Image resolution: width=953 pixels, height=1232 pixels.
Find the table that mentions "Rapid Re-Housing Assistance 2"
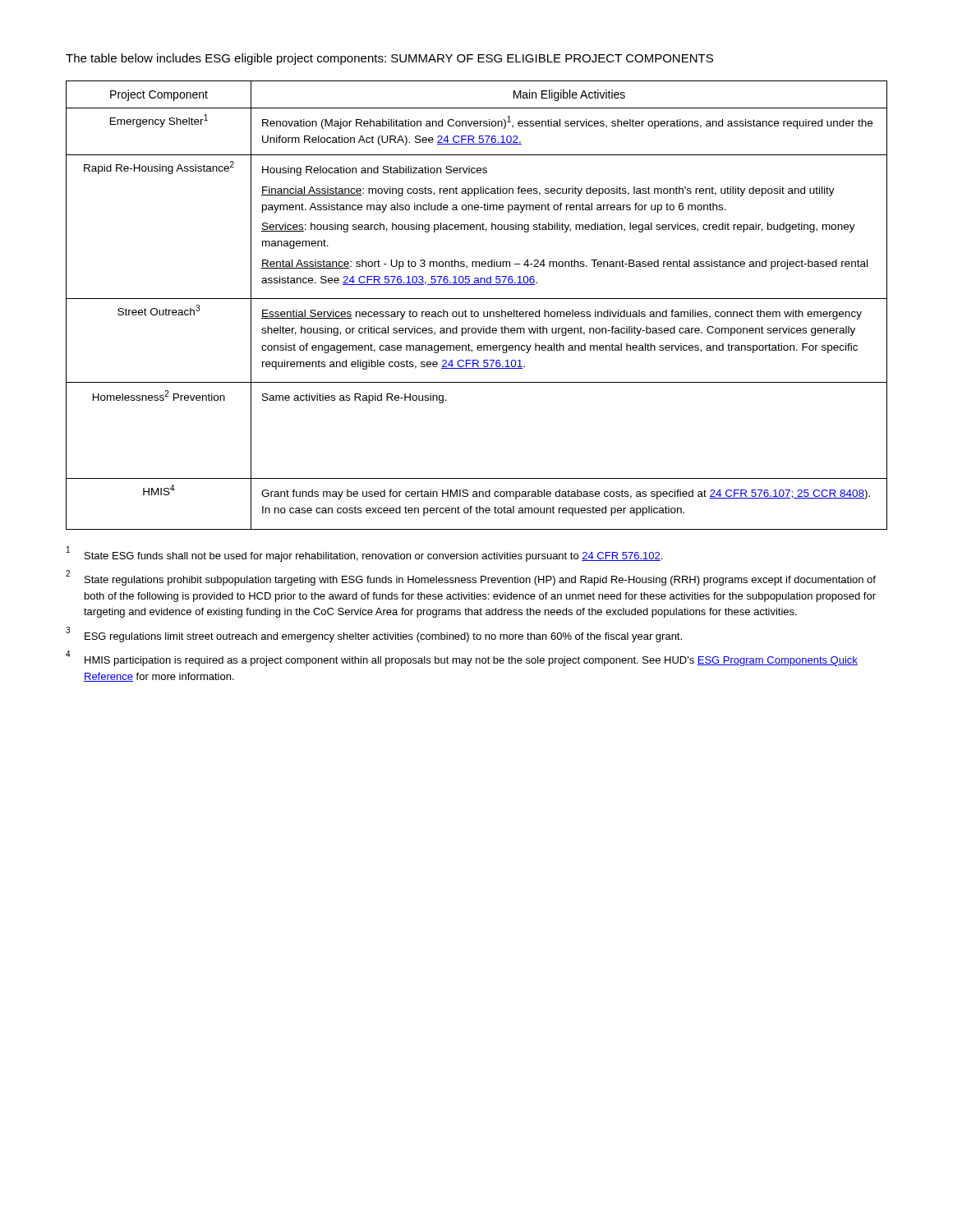click(476, 305)
